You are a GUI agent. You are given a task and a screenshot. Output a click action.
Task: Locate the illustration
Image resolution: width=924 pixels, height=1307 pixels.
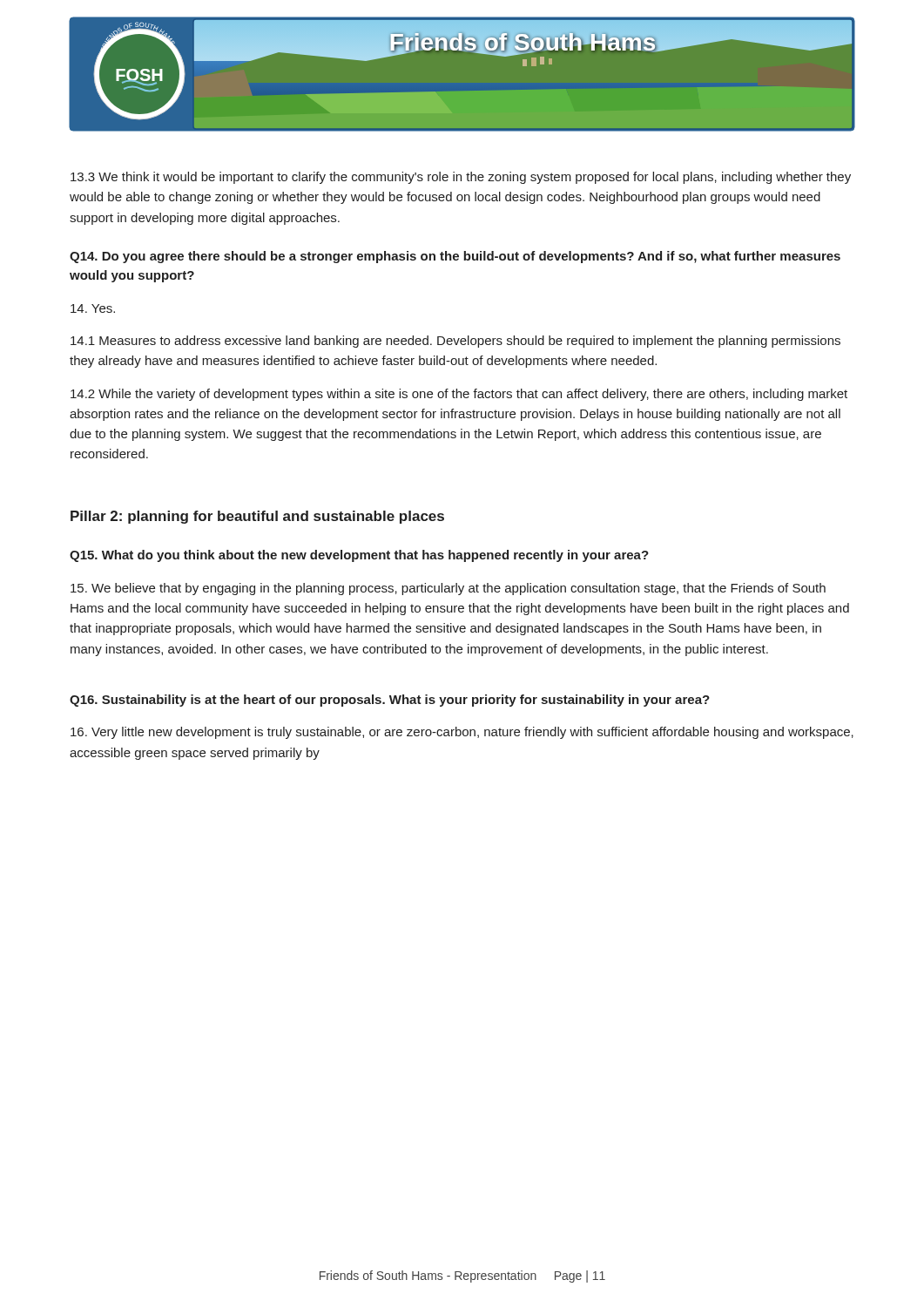[462, 71]
